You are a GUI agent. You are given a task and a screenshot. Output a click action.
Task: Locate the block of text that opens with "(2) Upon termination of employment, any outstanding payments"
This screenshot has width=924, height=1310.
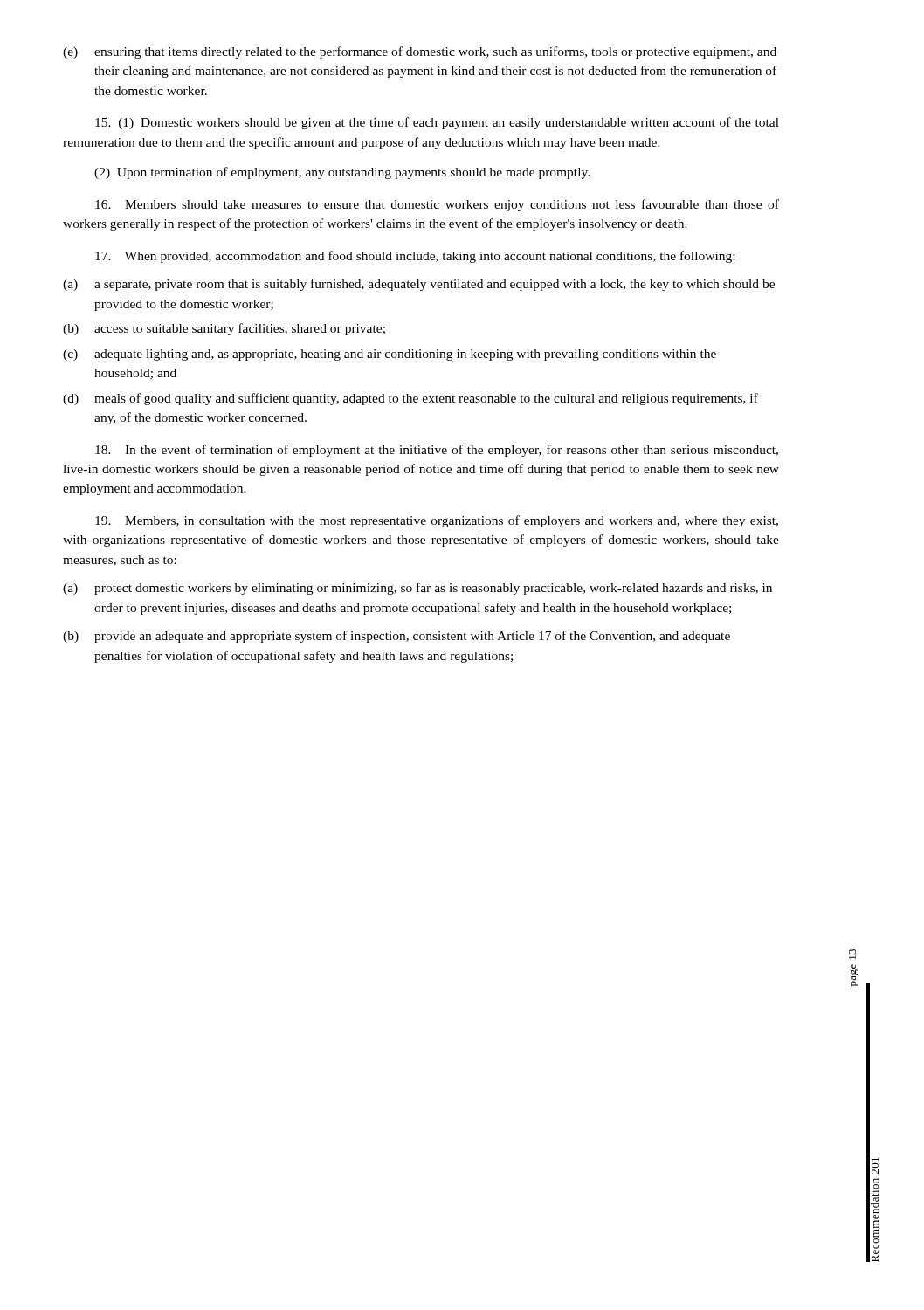[342, 172]
